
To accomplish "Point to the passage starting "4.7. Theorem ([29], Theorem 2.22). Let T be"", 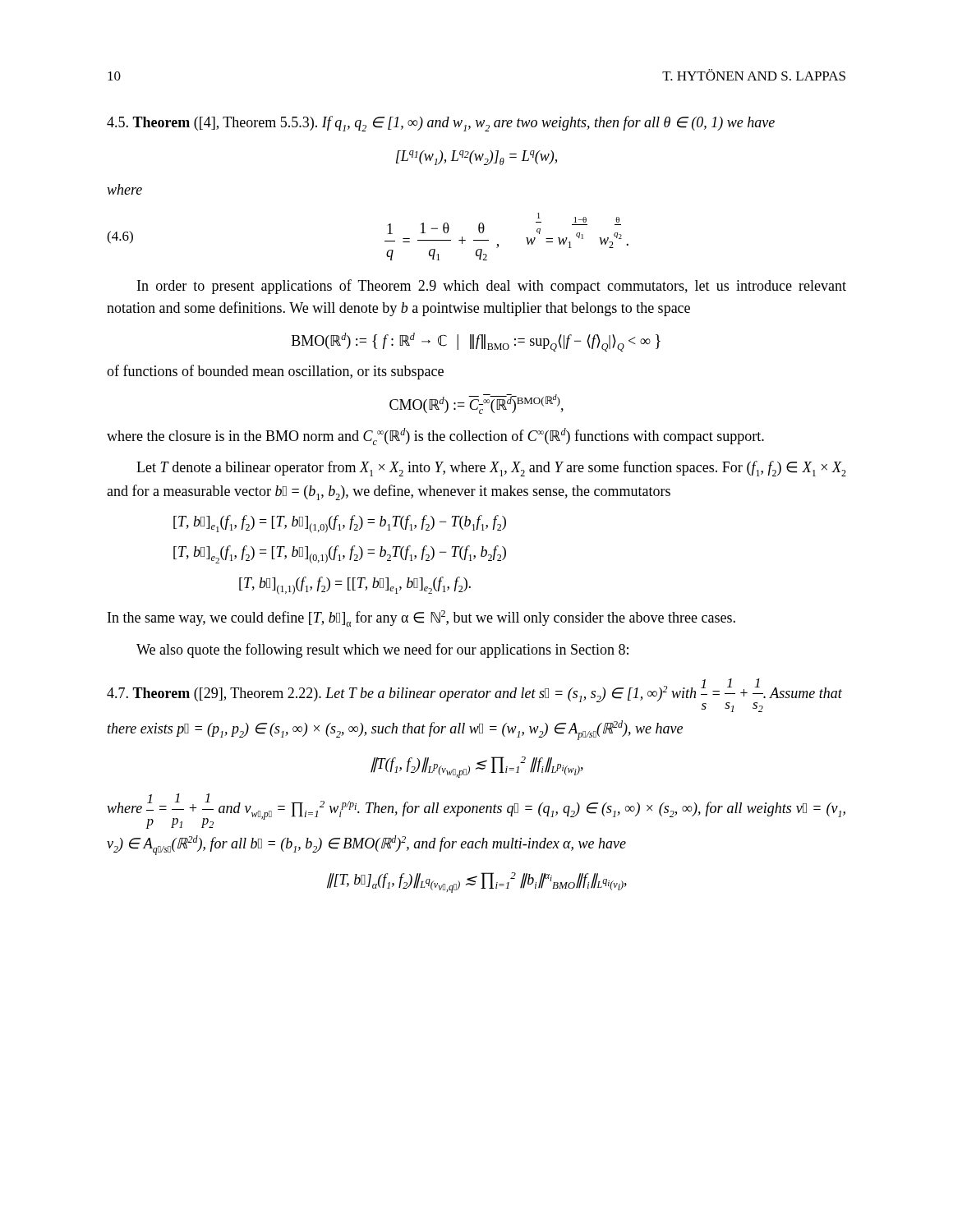I will [474, 706].
